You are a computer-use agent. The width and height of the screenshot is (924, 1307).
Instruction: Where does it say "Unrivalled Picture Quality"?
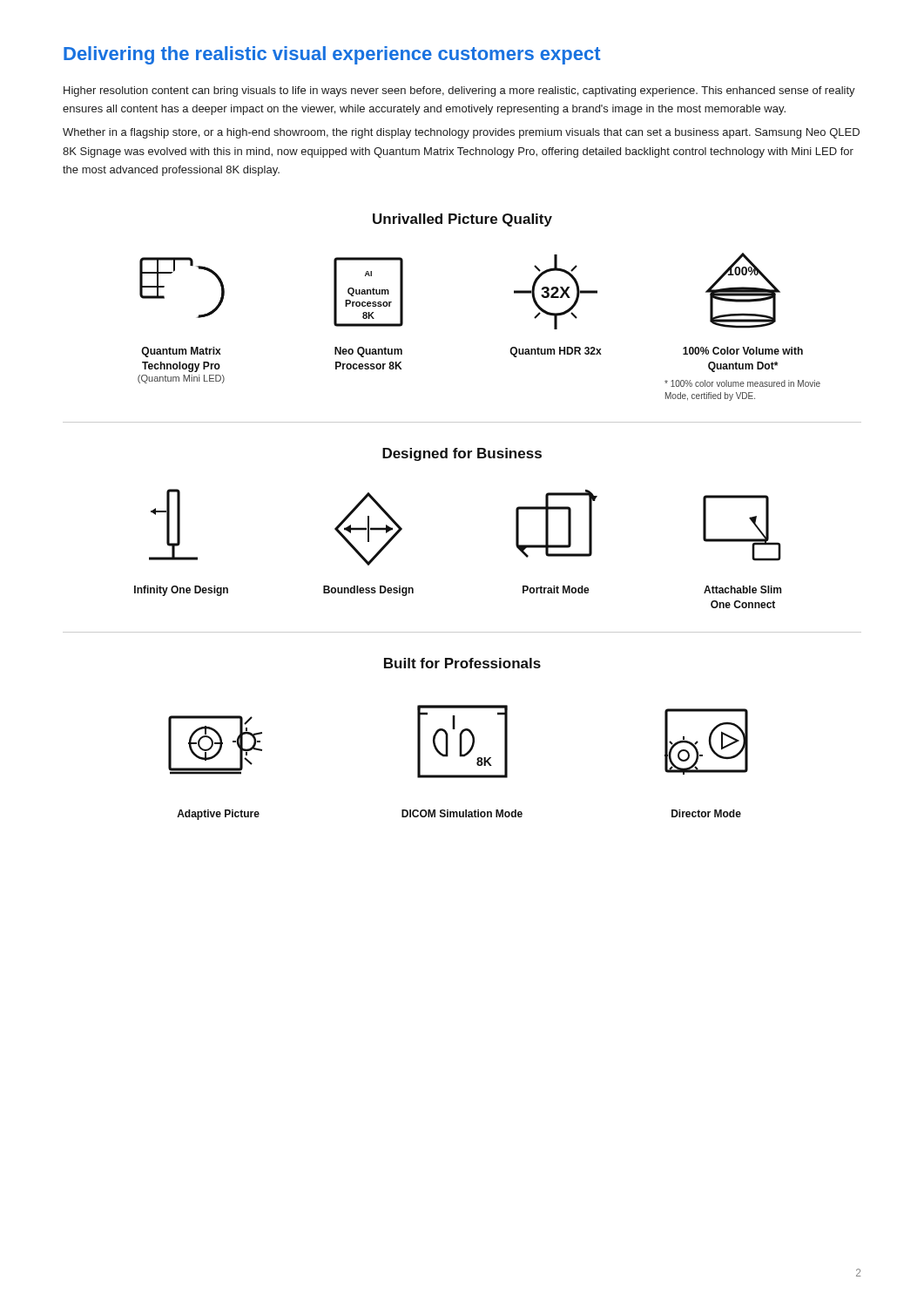(462, 219)
